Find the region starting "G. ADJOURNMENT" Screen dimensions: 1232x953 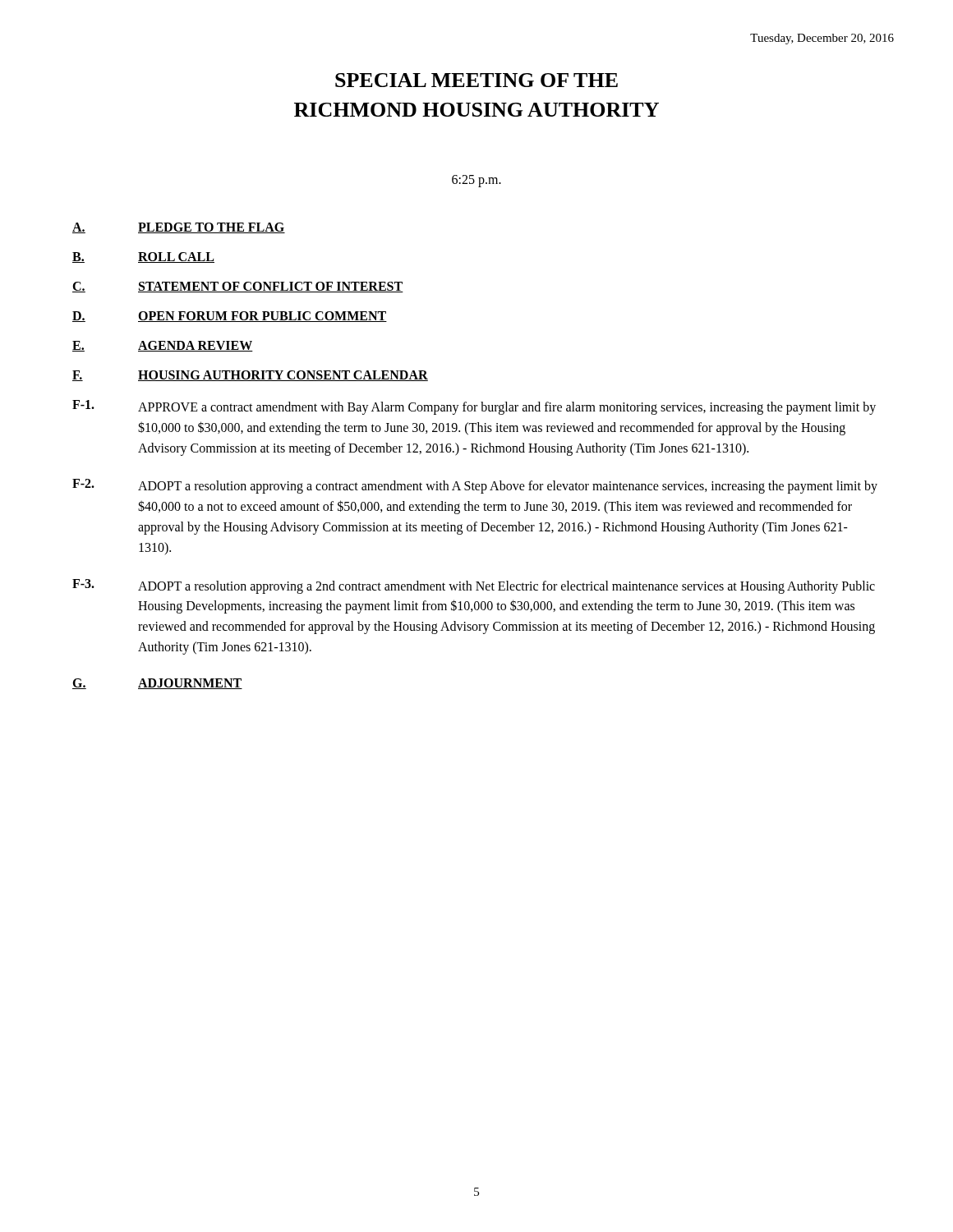coord(157,683)
